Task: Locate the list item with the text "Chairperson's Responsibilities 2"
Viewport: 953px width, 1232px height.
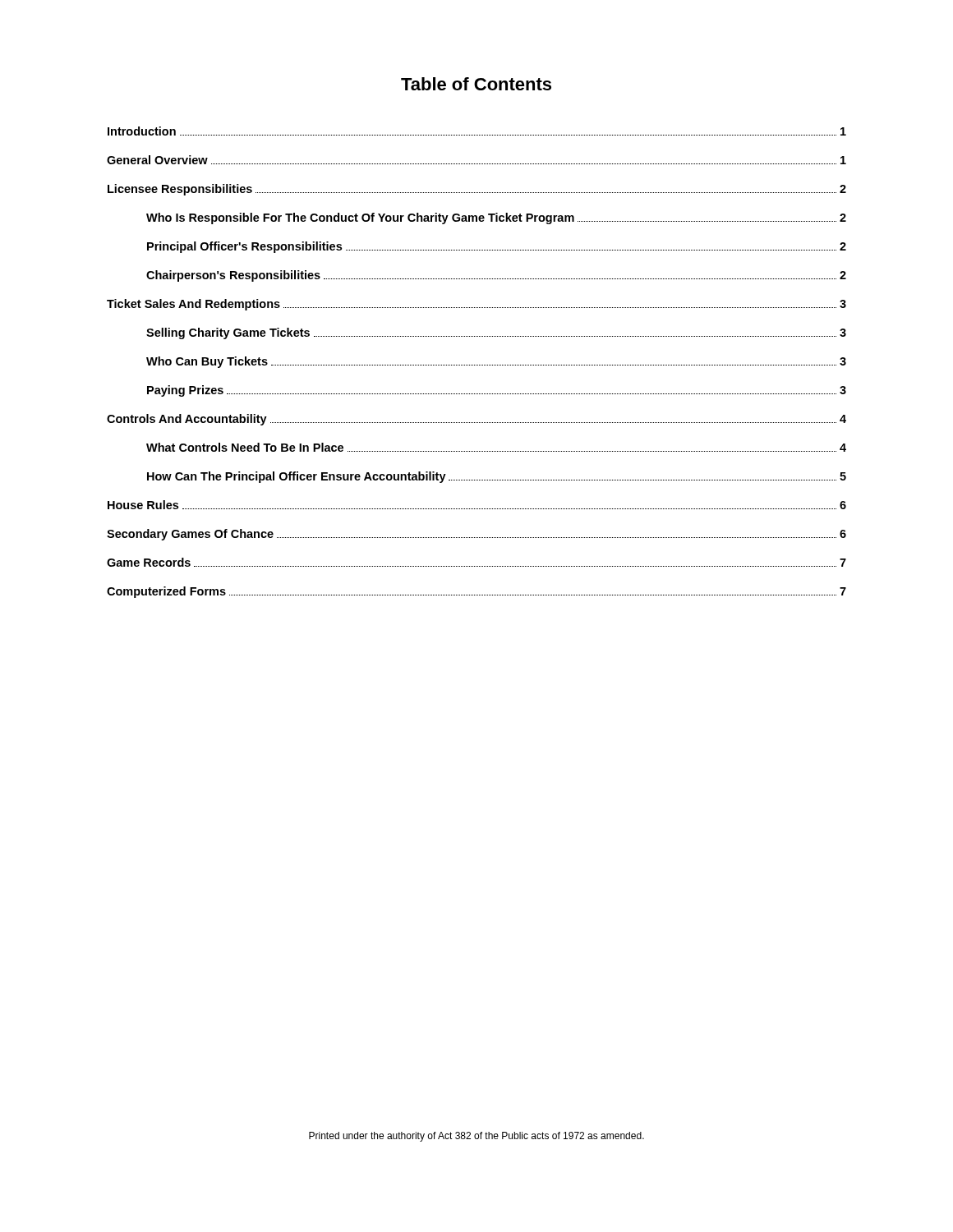Action: coord(496,275)
